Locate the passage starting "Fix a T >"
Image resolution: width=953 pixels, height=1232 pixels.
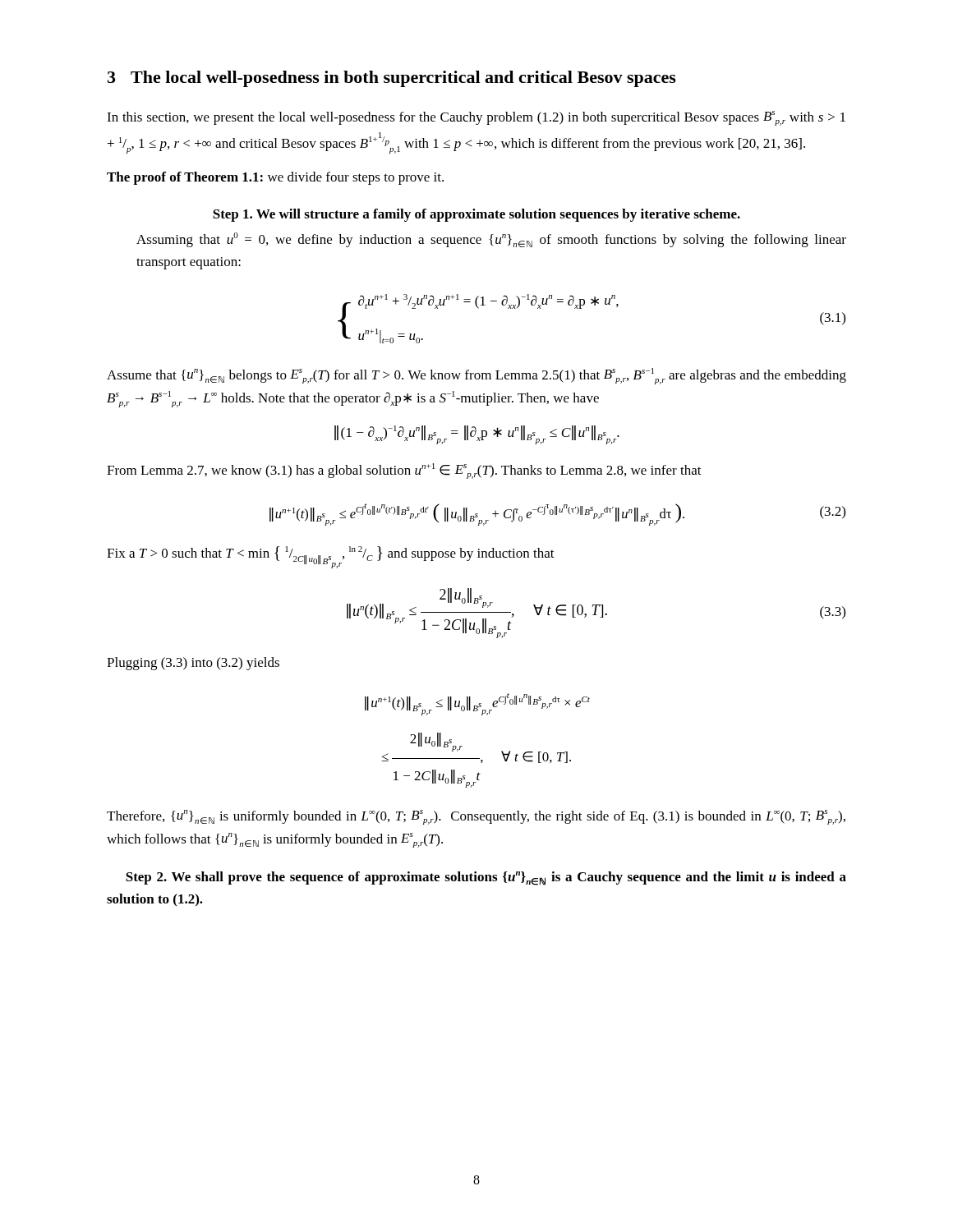click(331, 556)
